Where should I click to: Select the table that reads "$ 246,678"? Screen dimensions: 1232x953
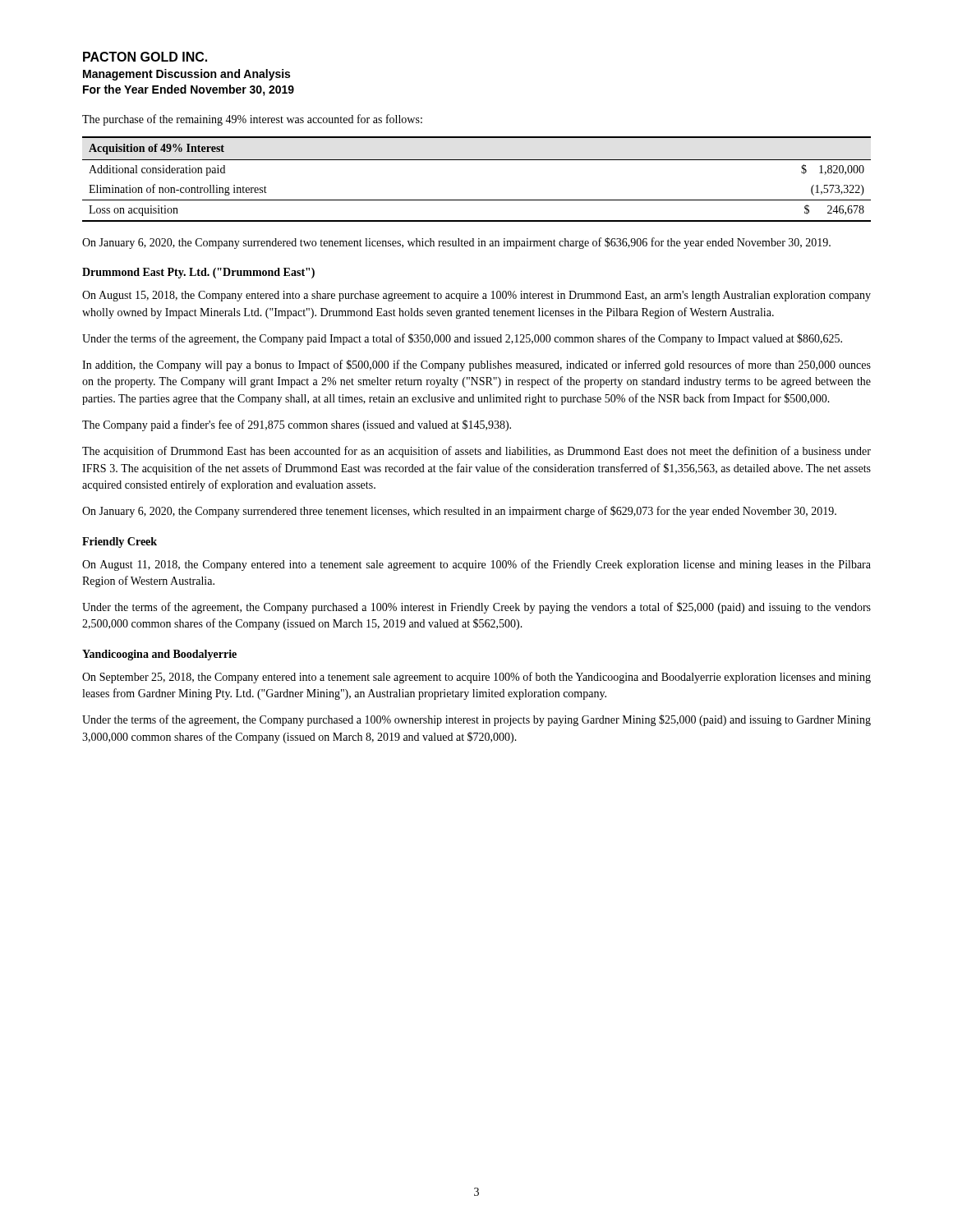[x=476, y=179]
